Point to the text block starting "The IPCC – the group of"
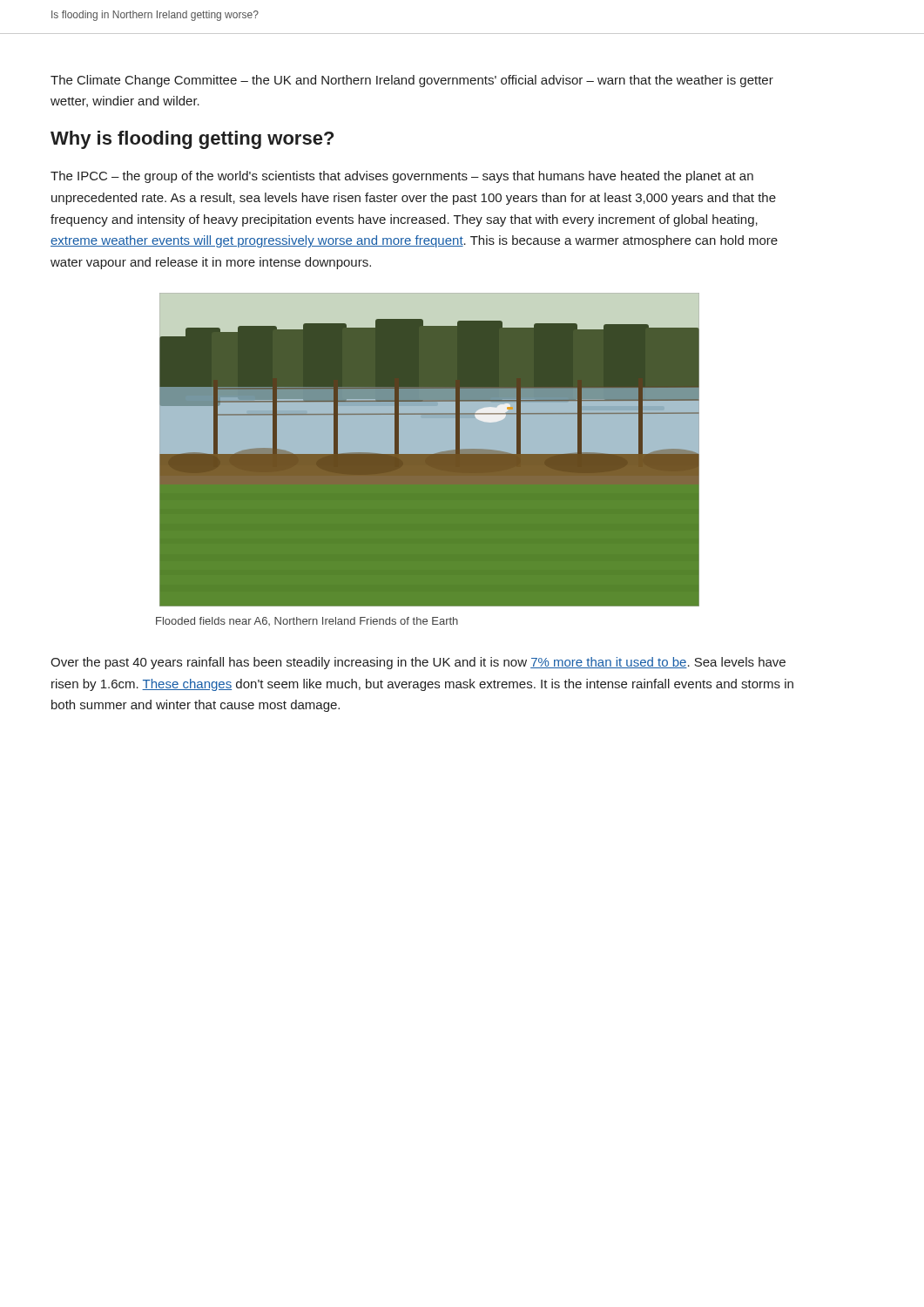Viewport: 924px width, 1307px height. 414,219
